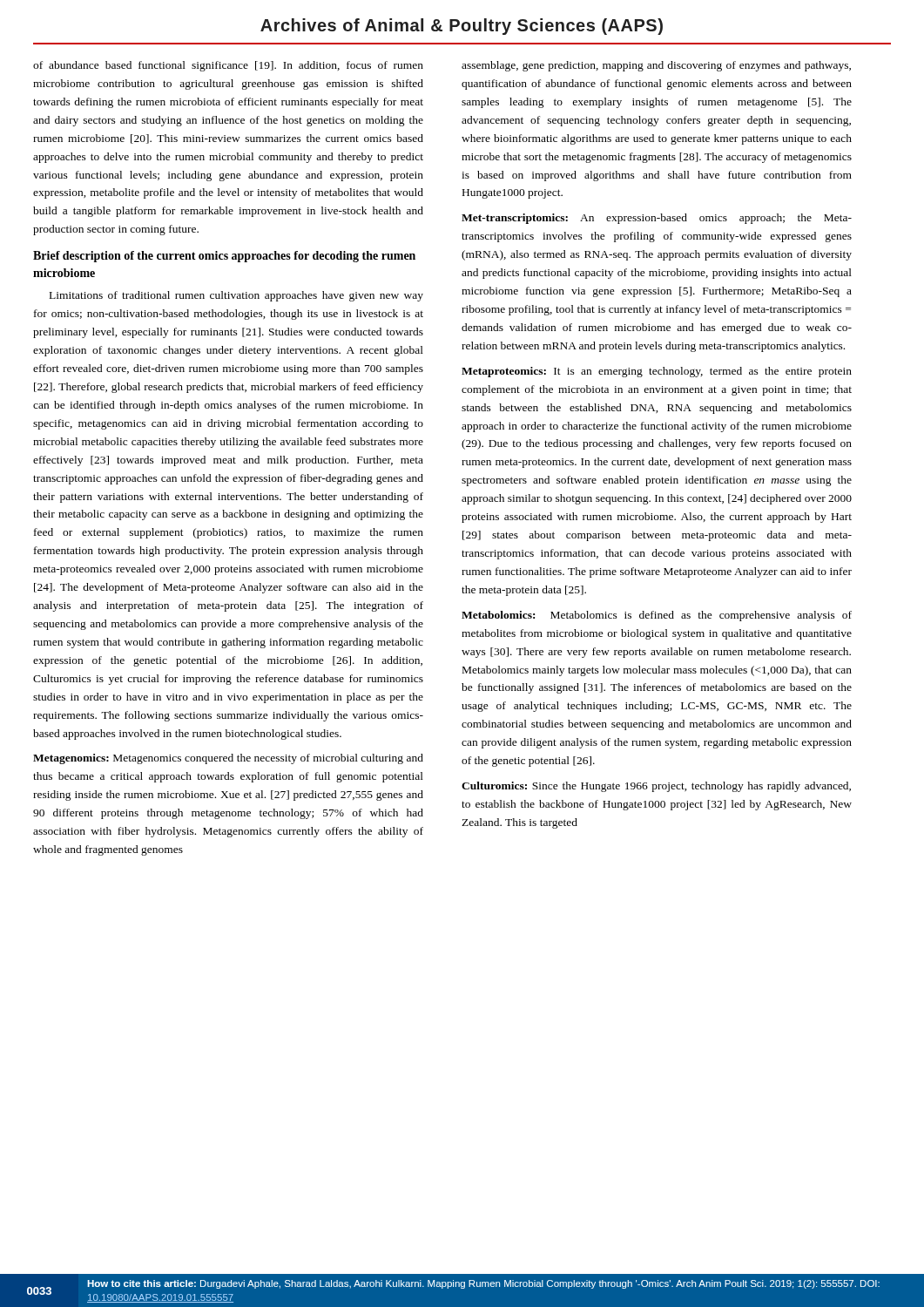Image resolution: width=924 pixels, height=1307 pixels.
Task: Find the text starting "Metaproteomics: It is an emerging technology, termed as"
Action: tap(657, 481)
